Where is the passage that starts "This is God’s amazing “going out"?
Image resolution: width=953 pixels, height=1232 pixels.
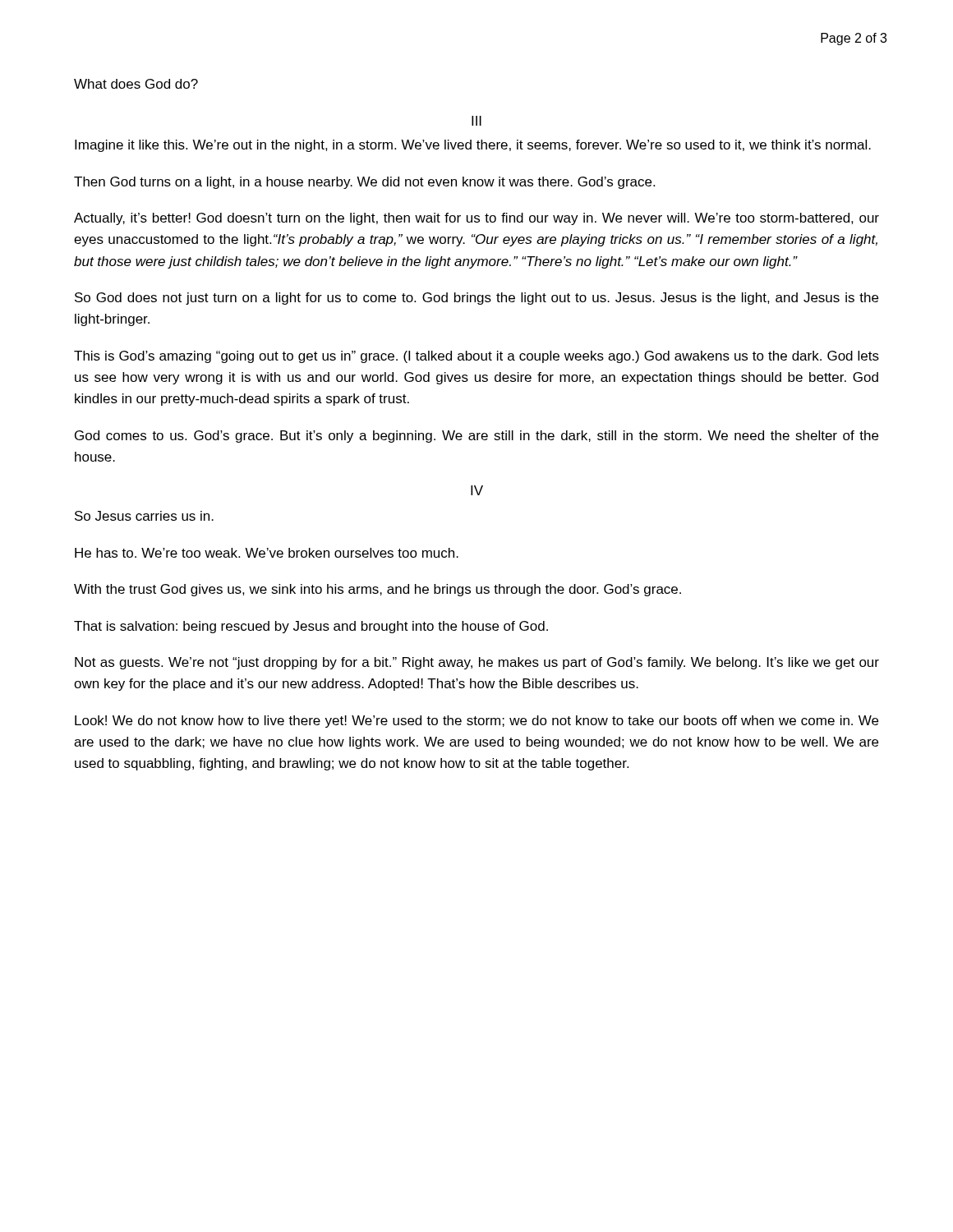pos(476,378)
